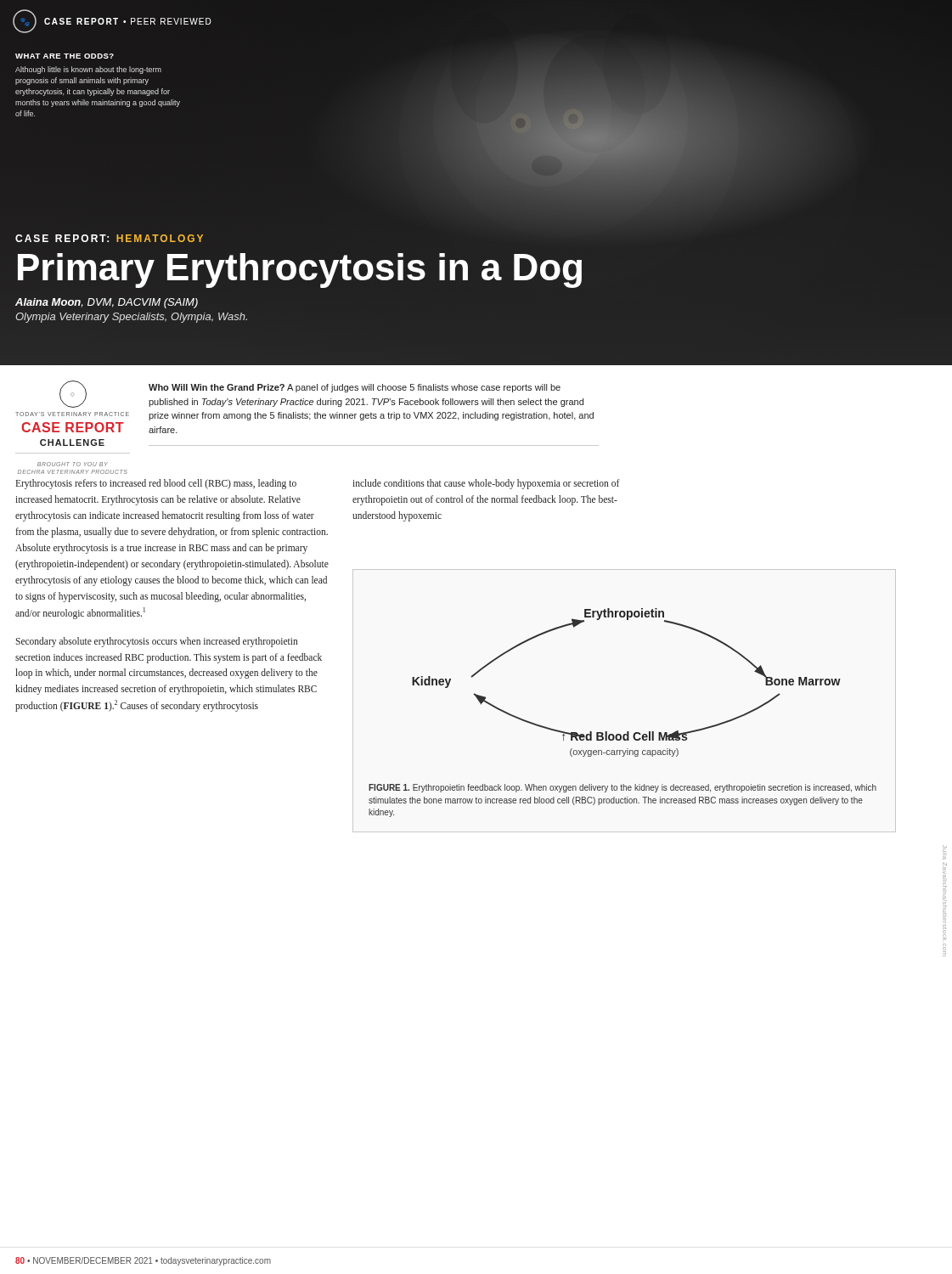Select the flowchart

point(624,701)
